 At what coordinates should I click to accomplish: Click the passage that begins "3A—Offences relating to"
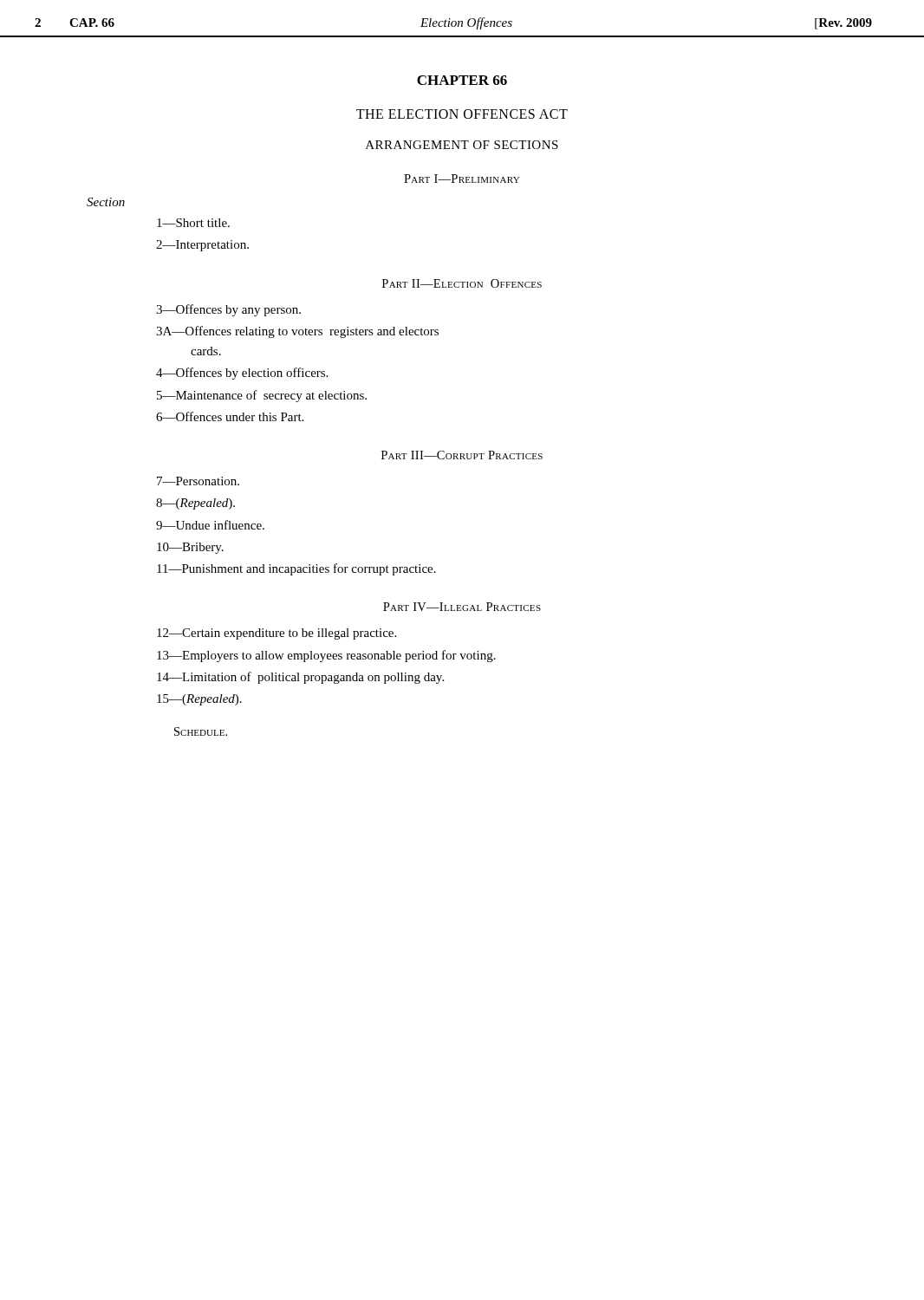coord(297,332)
